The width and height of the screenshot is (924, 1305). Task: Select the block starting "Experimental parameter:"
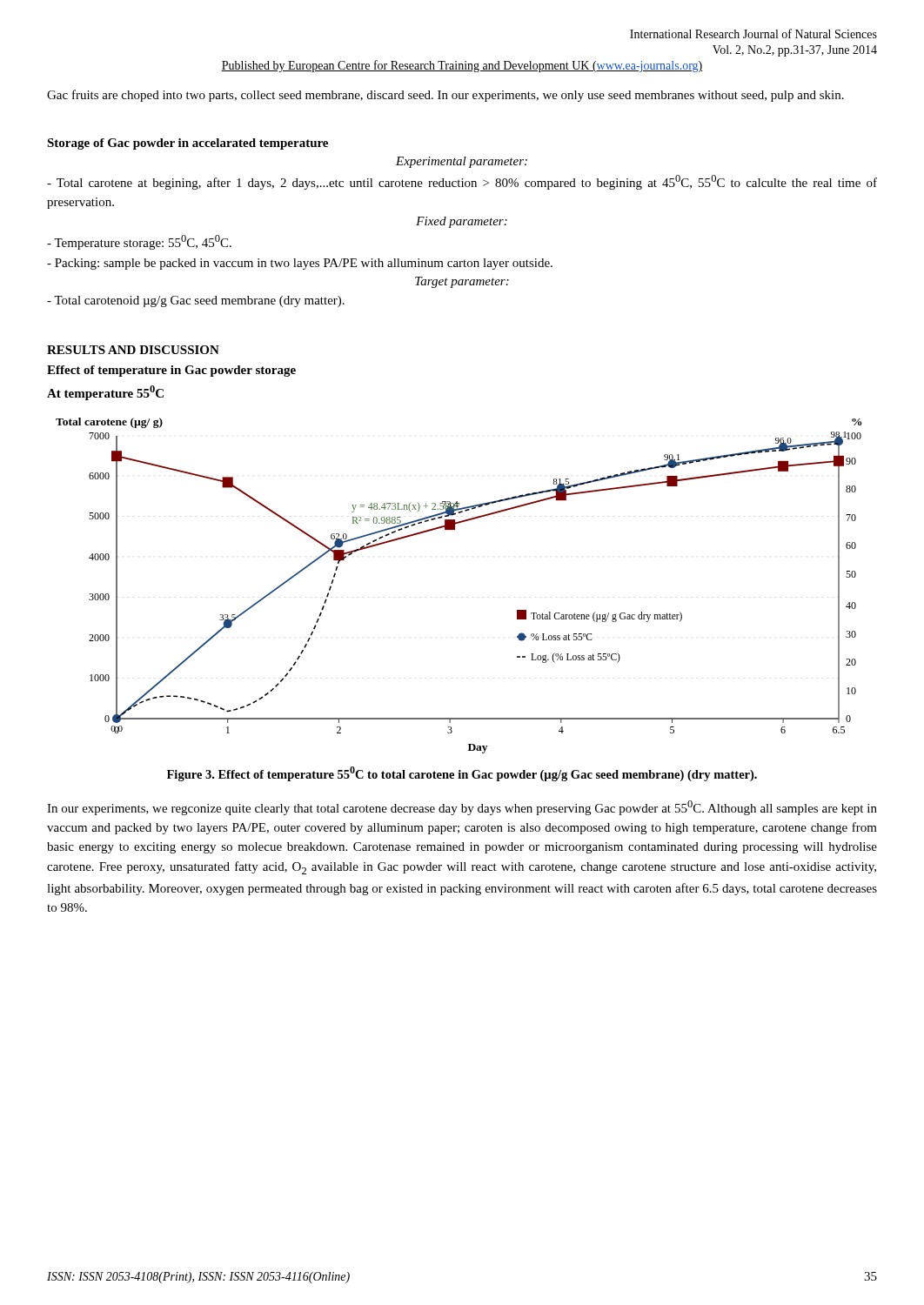tap(462, 161)
